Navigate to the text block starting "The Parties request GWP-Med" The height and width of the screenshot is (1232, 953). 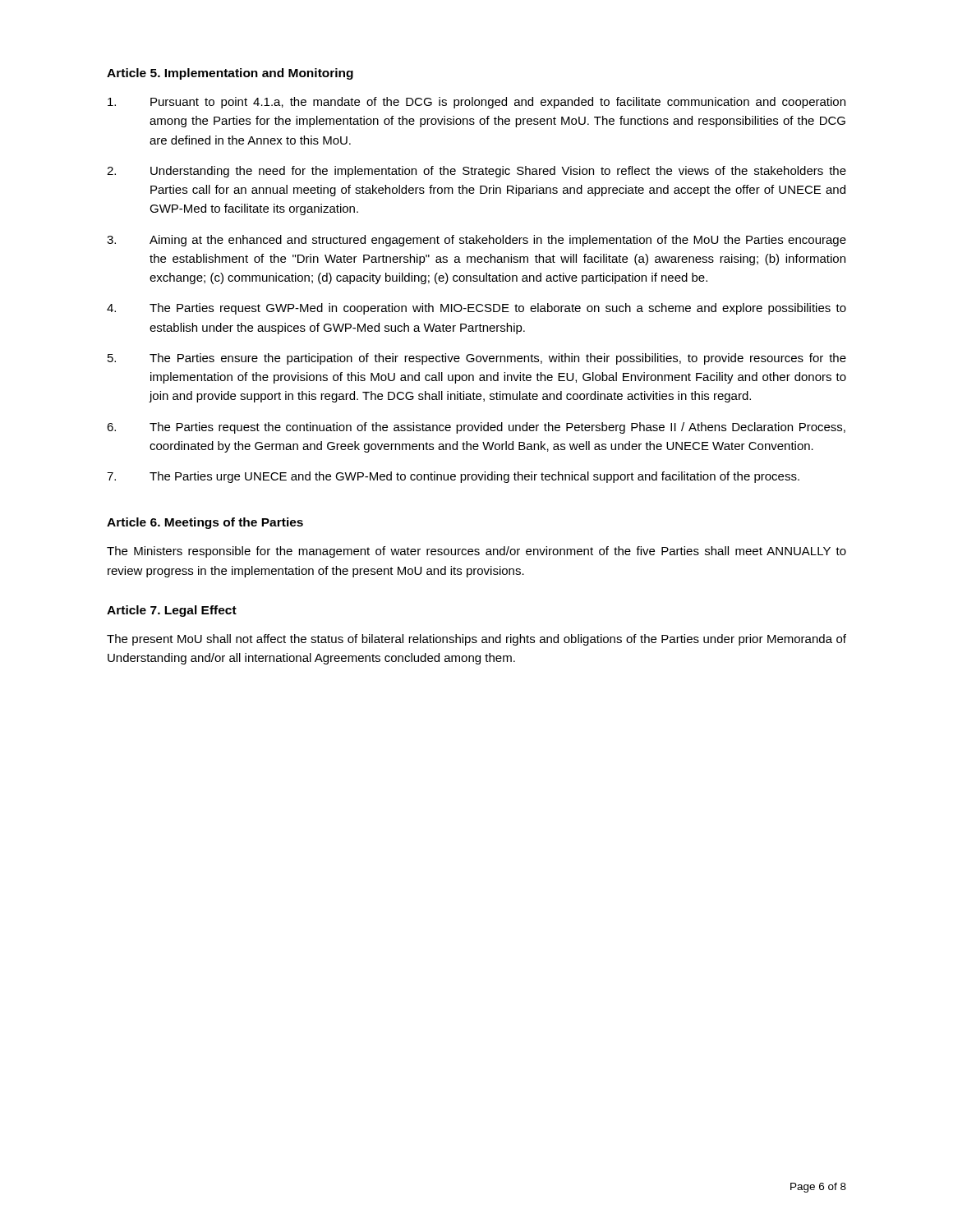(x=476, y=317)
